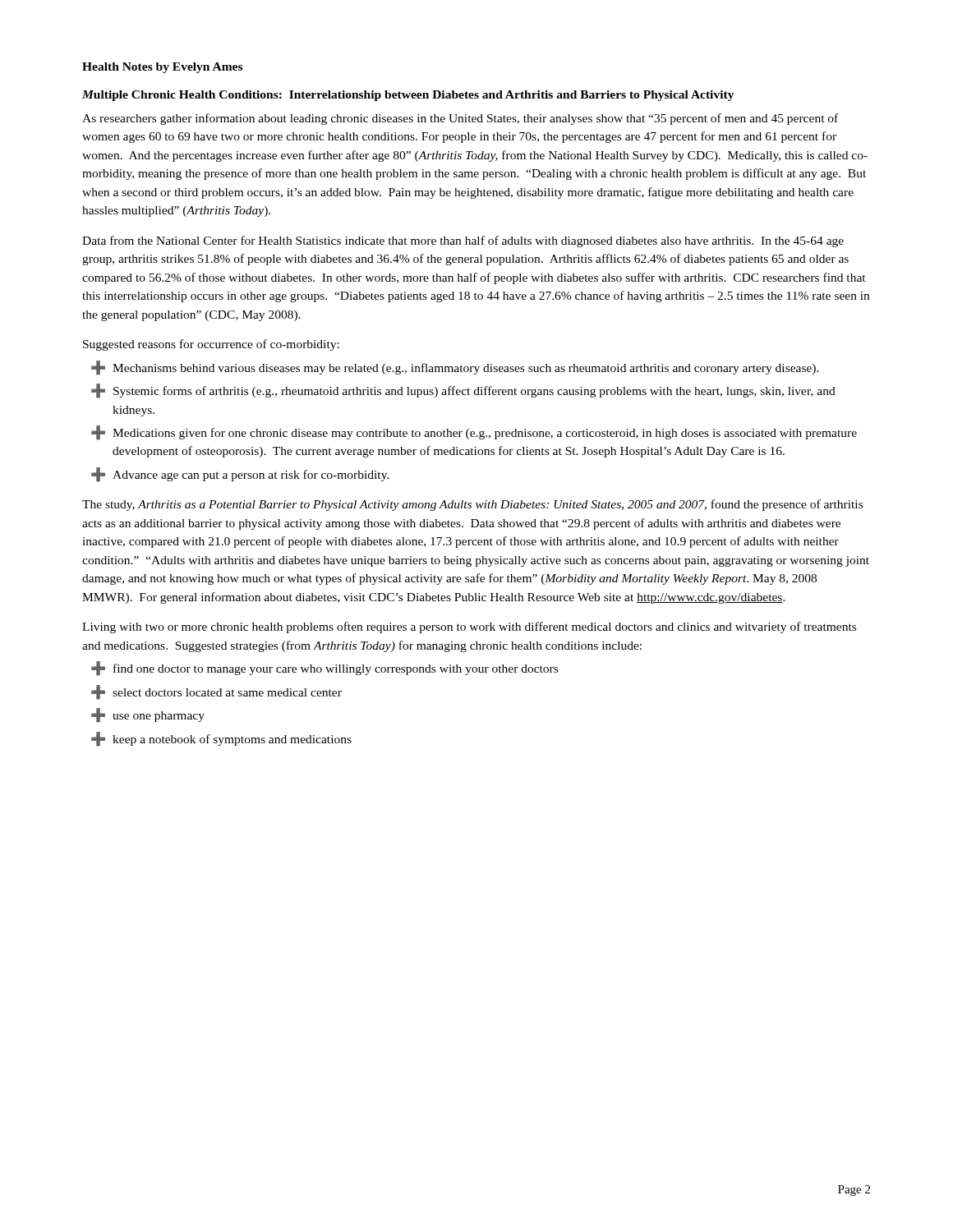
Task: Point to "Suggested reasons for occurrence of co-morbidity:"
Action: click(x=211, y=344)
